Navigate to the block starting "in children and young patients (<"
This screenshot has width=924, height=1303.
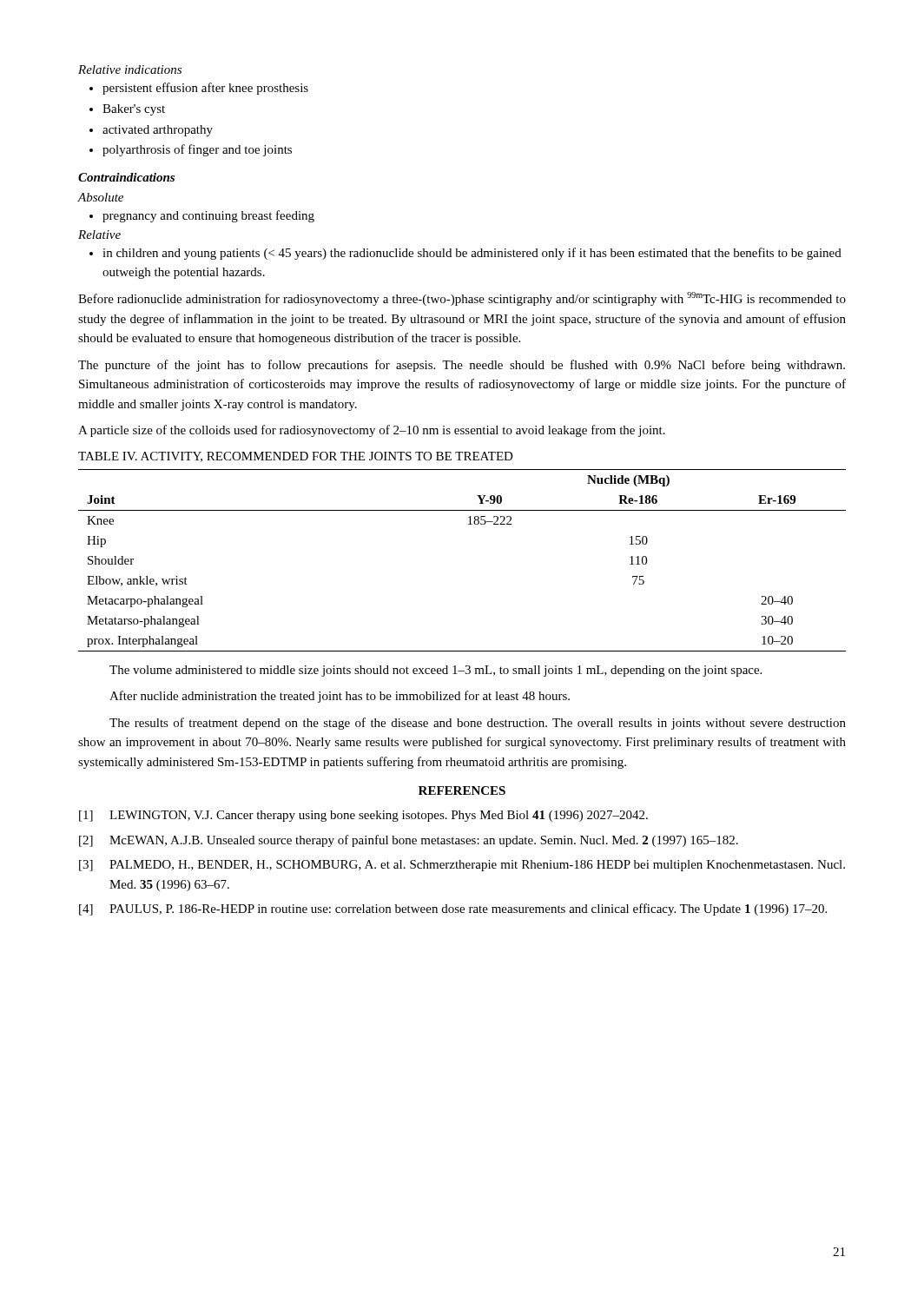(462, 263)
